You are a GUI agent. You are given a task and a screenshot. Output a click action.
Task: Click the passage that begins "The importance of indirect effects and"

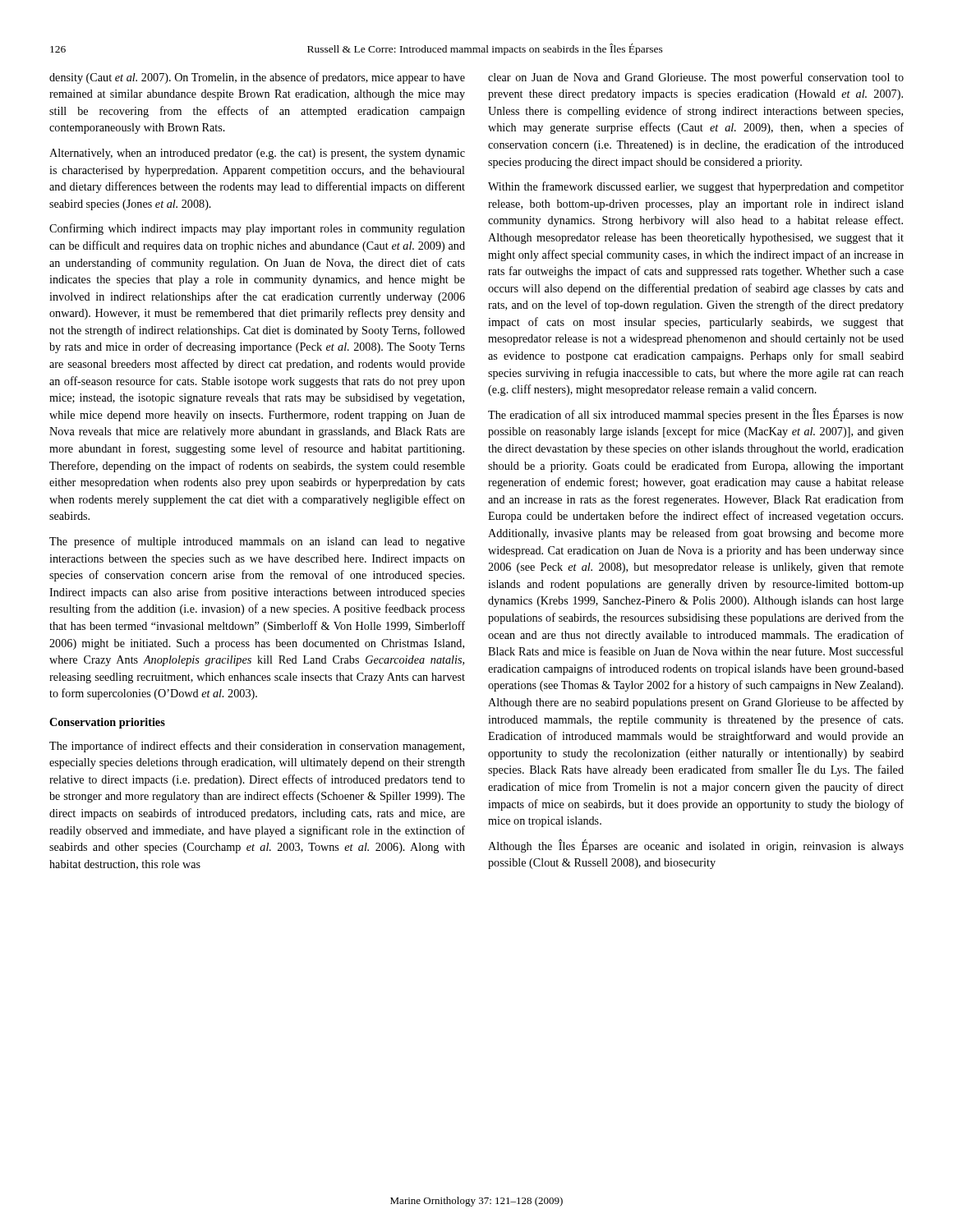point(257,805)
